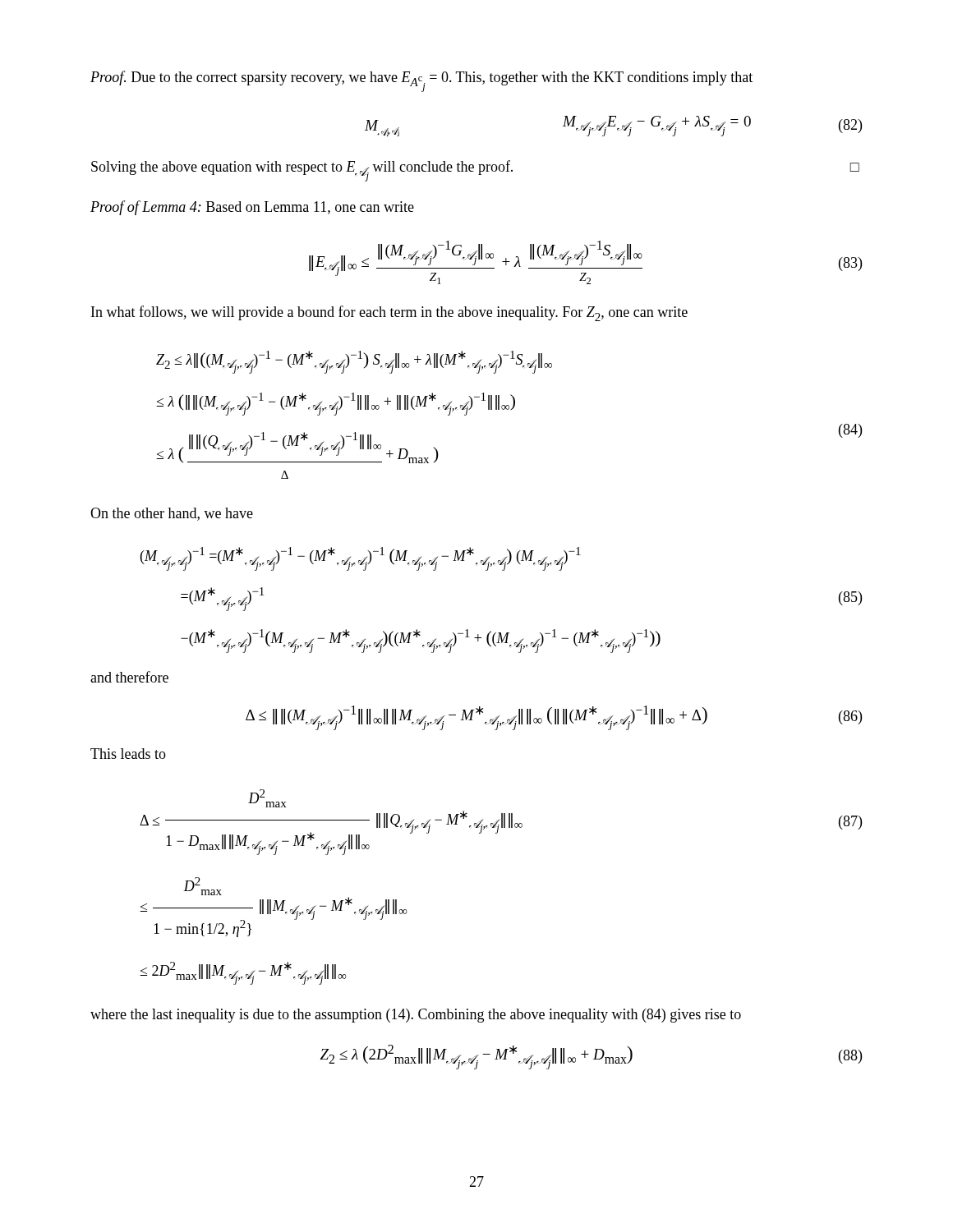Locate the text starting "On the other hand, we"
Screen dimensions: 1232x953
[172, 513]
